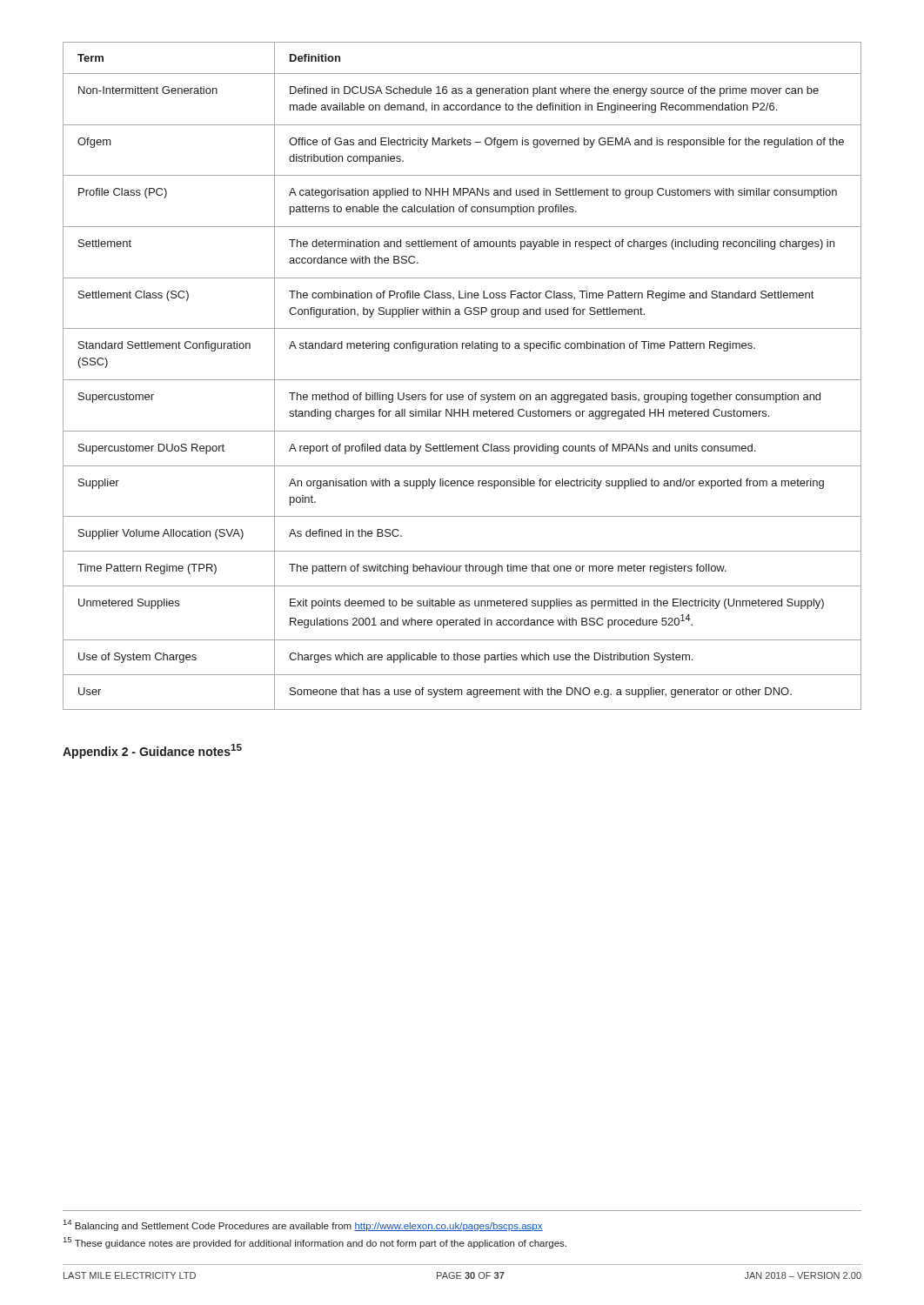Select the section header that says "Appendix 2 - Guidance notes15"
Screen dimensions: 1305x924
click(x=152, y=750)
